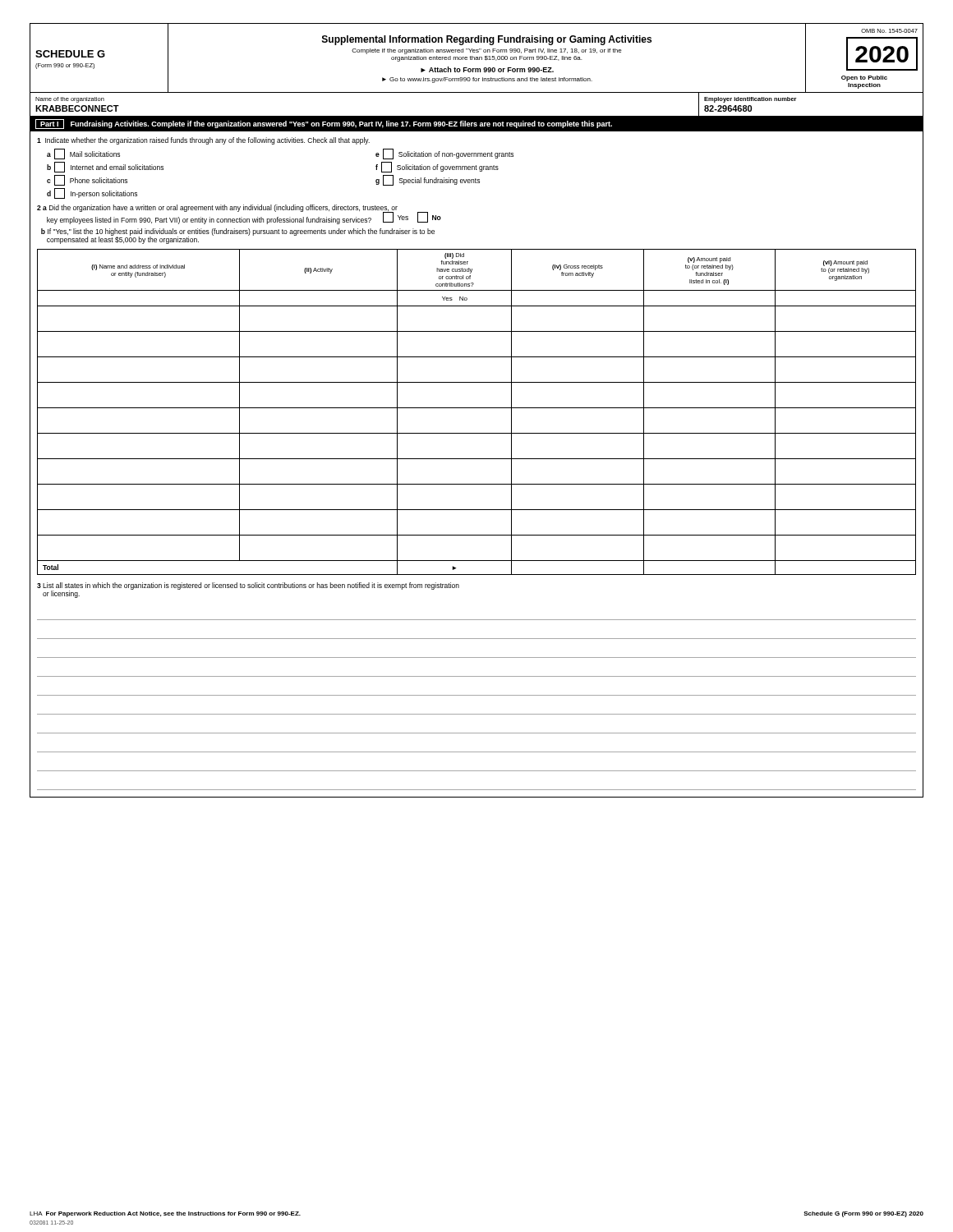Point to the text starting "Name of the organization KRABBECONNECT"
This screenshot has height=1232, width=953.
476,104
